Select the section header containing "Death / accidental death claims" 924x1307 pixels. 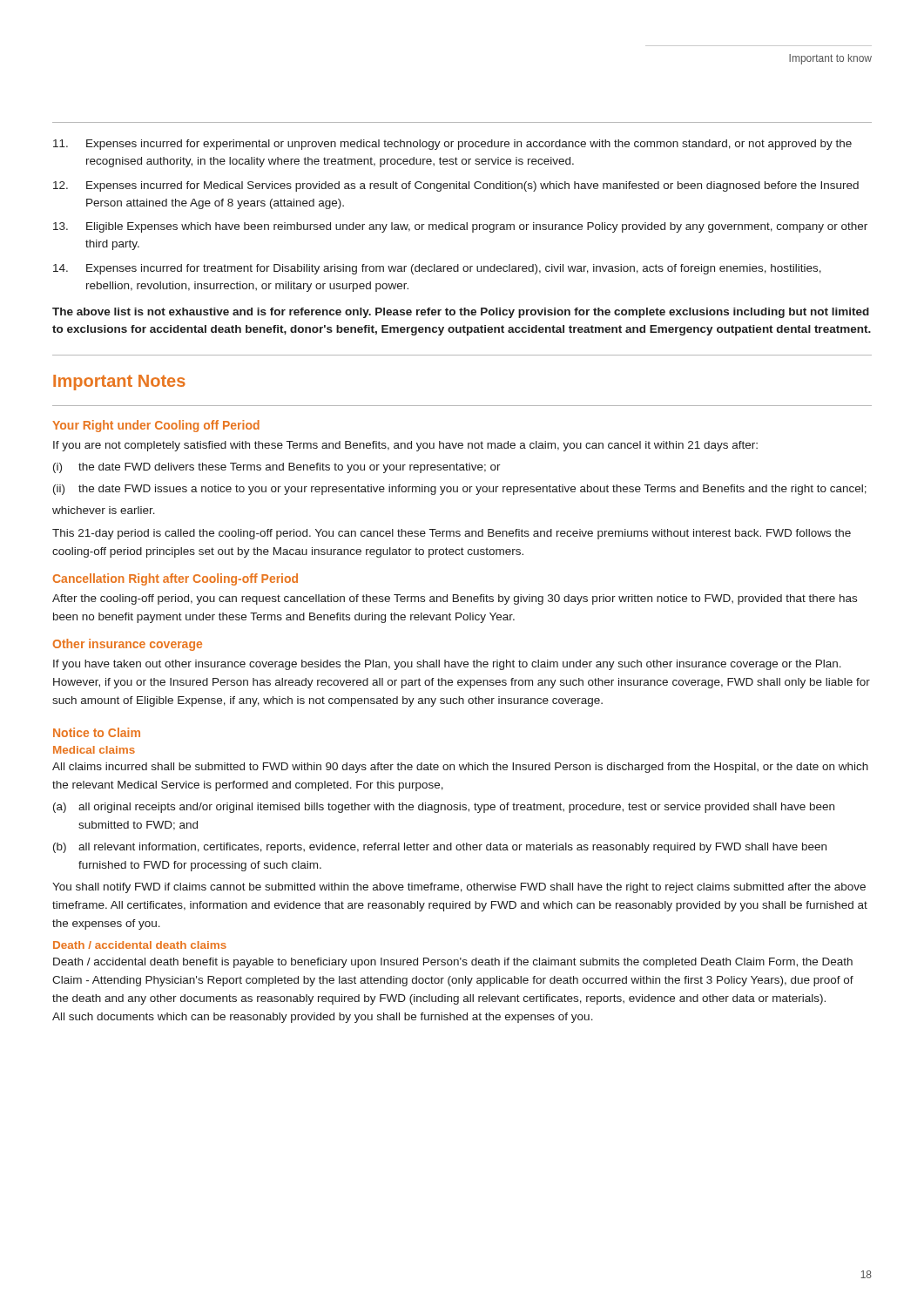tap(140, 945)
